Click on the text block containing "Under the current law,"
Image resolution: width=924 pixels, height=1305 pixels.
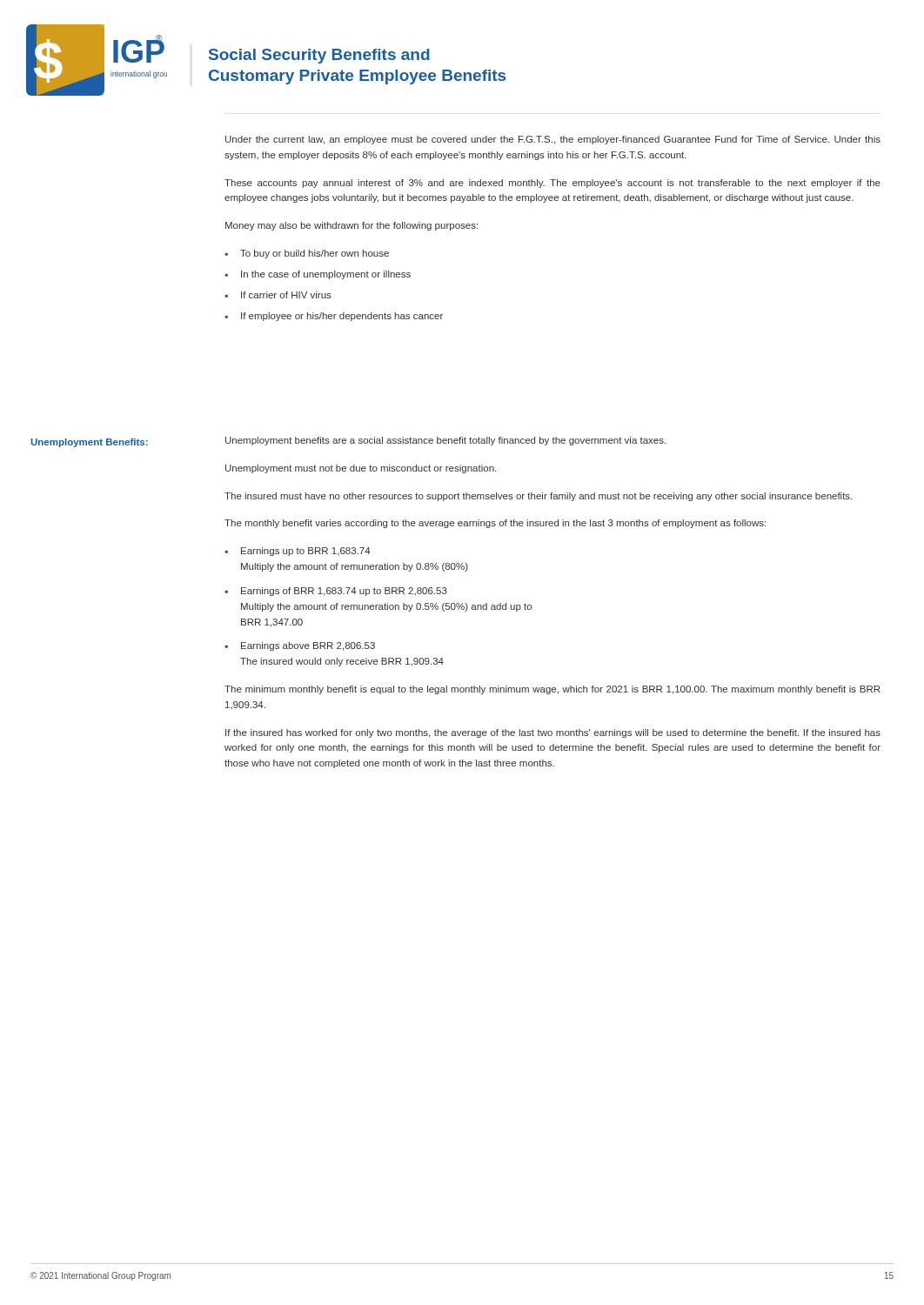(x=552, y=147)
